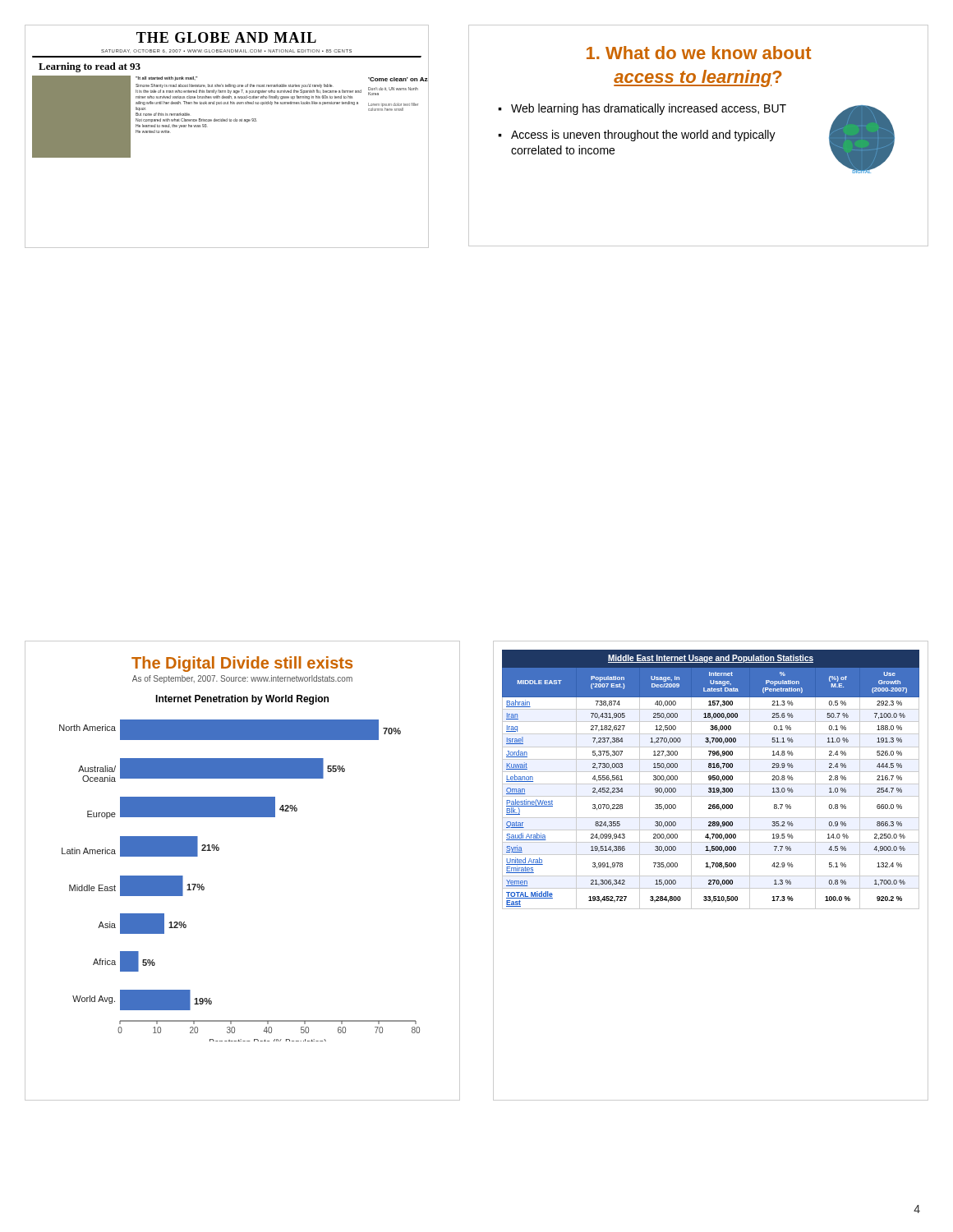Locate the infographic

tap(698, 136)
